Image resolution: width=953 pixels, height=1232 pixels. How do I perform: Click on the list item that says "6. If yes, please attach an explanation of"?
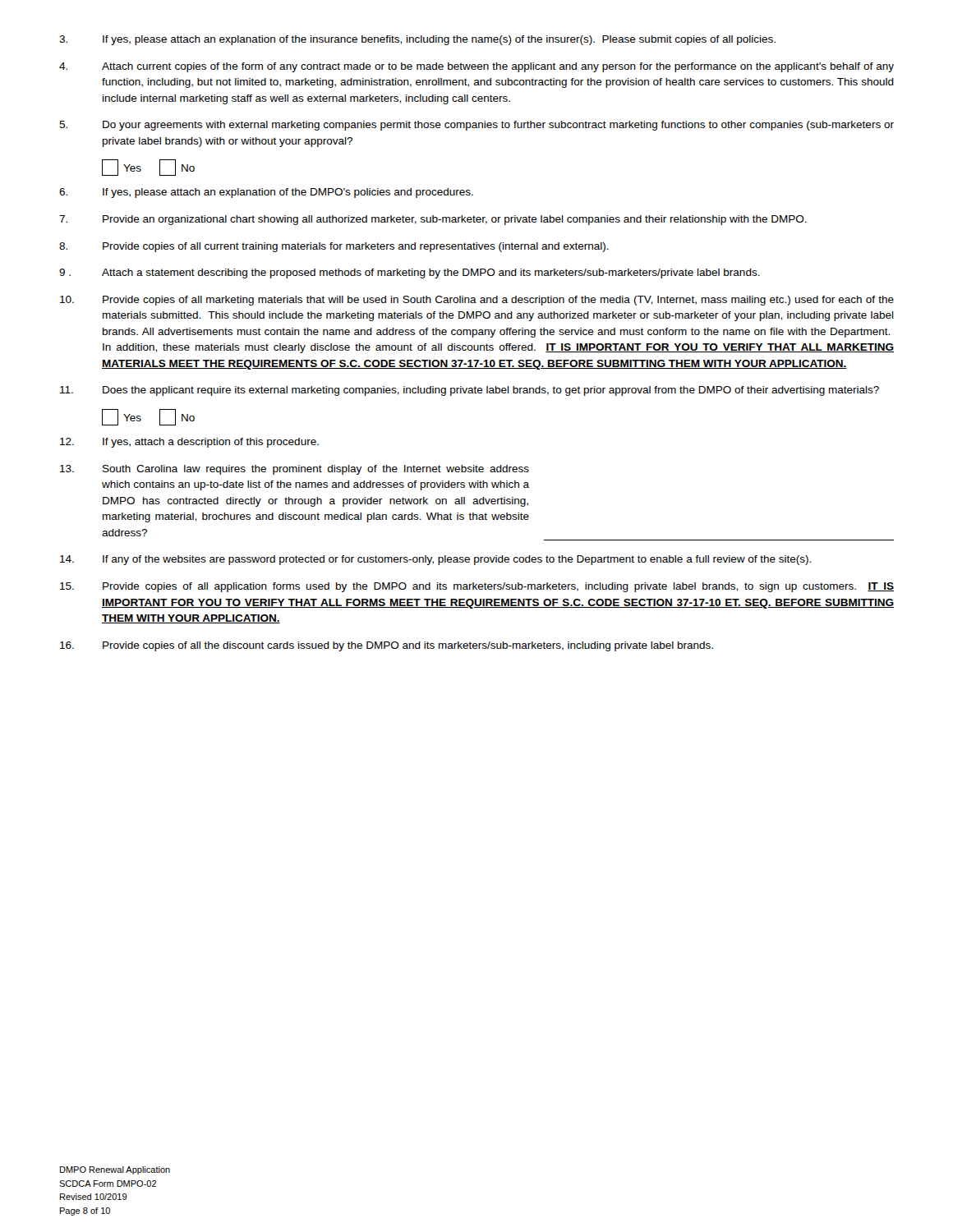[x=476, y=192]
